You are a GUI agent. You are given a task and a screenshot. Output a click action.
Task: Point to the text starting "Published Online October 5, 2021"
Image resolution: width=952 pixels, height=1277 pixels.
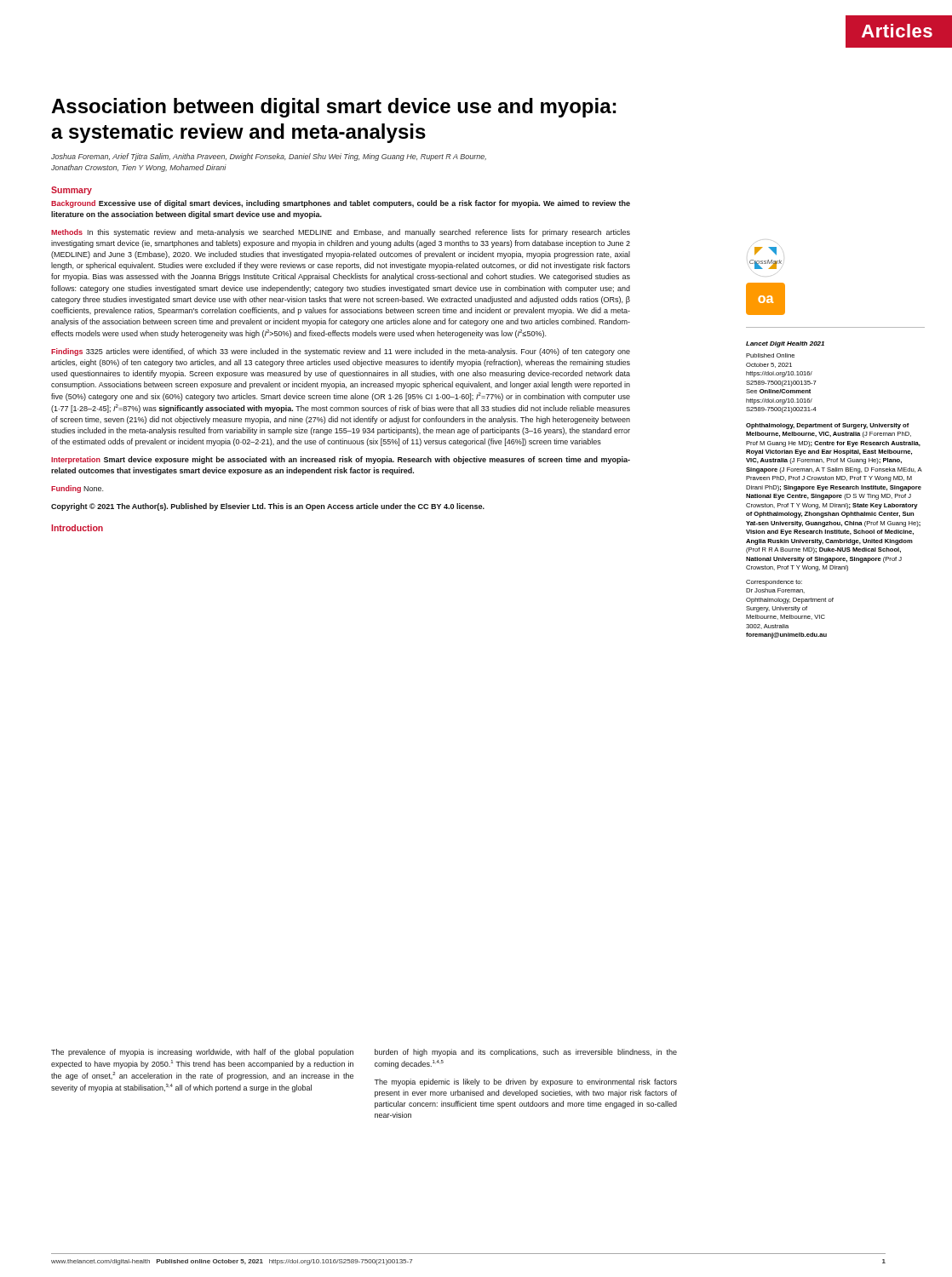pos(781,382)
